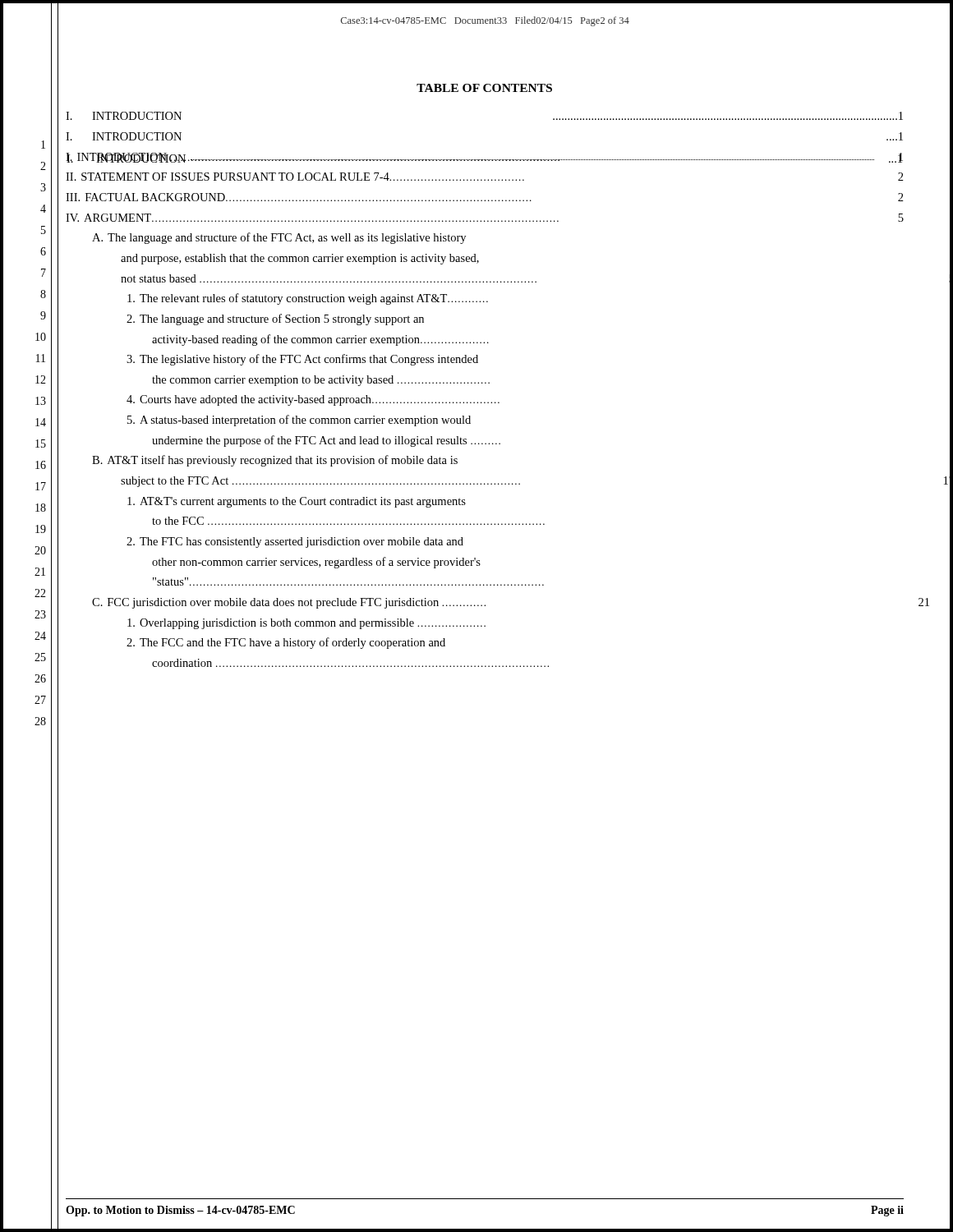Click on the list item that reads "5. A status-based"
This screenshot has height=1232, width=953.
coord(287,420)
